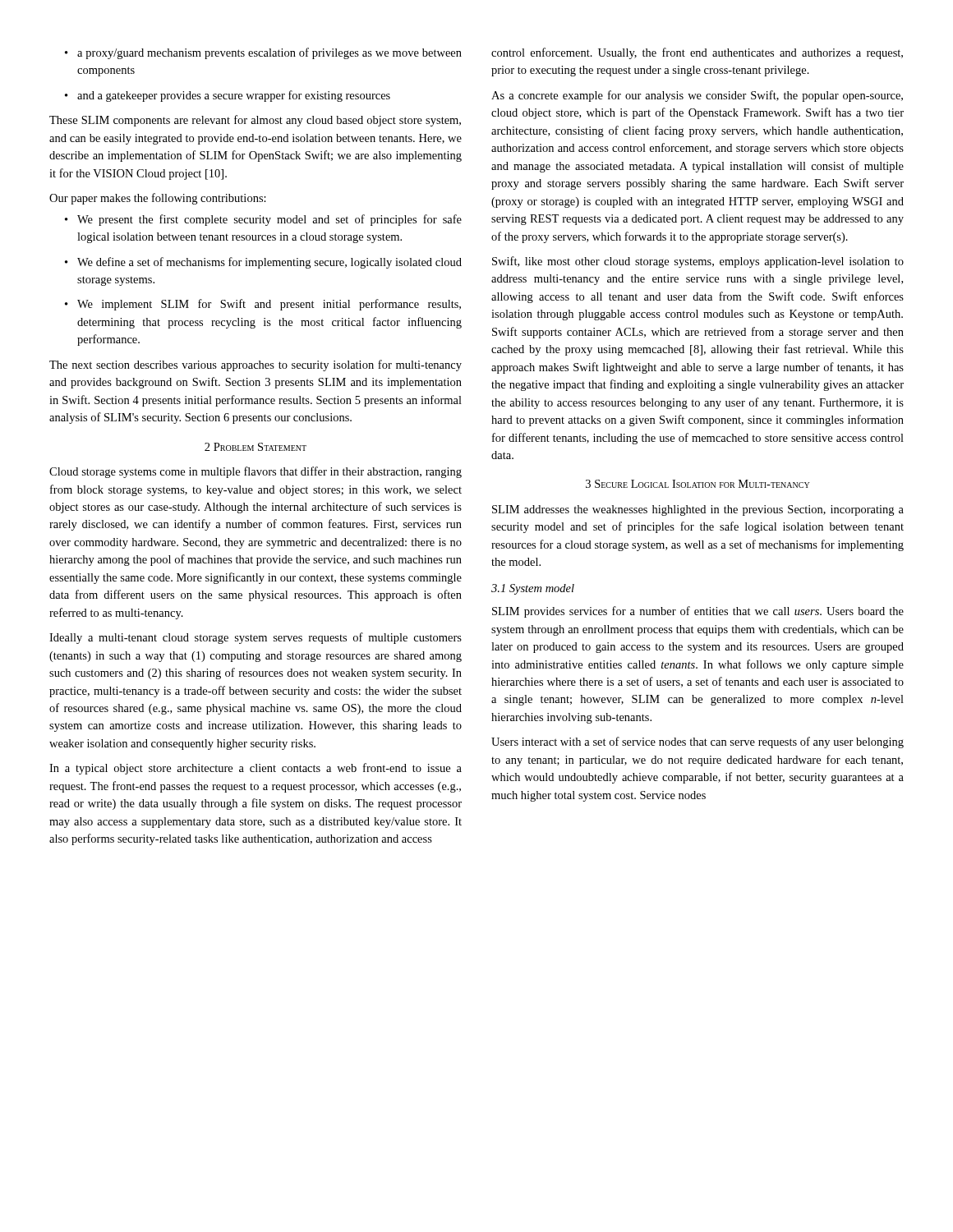Navigate to the element starting "Cloud storage systems come in multiple flavors that"
This screenshot has width=953, height=1232.
pos(255,543)
